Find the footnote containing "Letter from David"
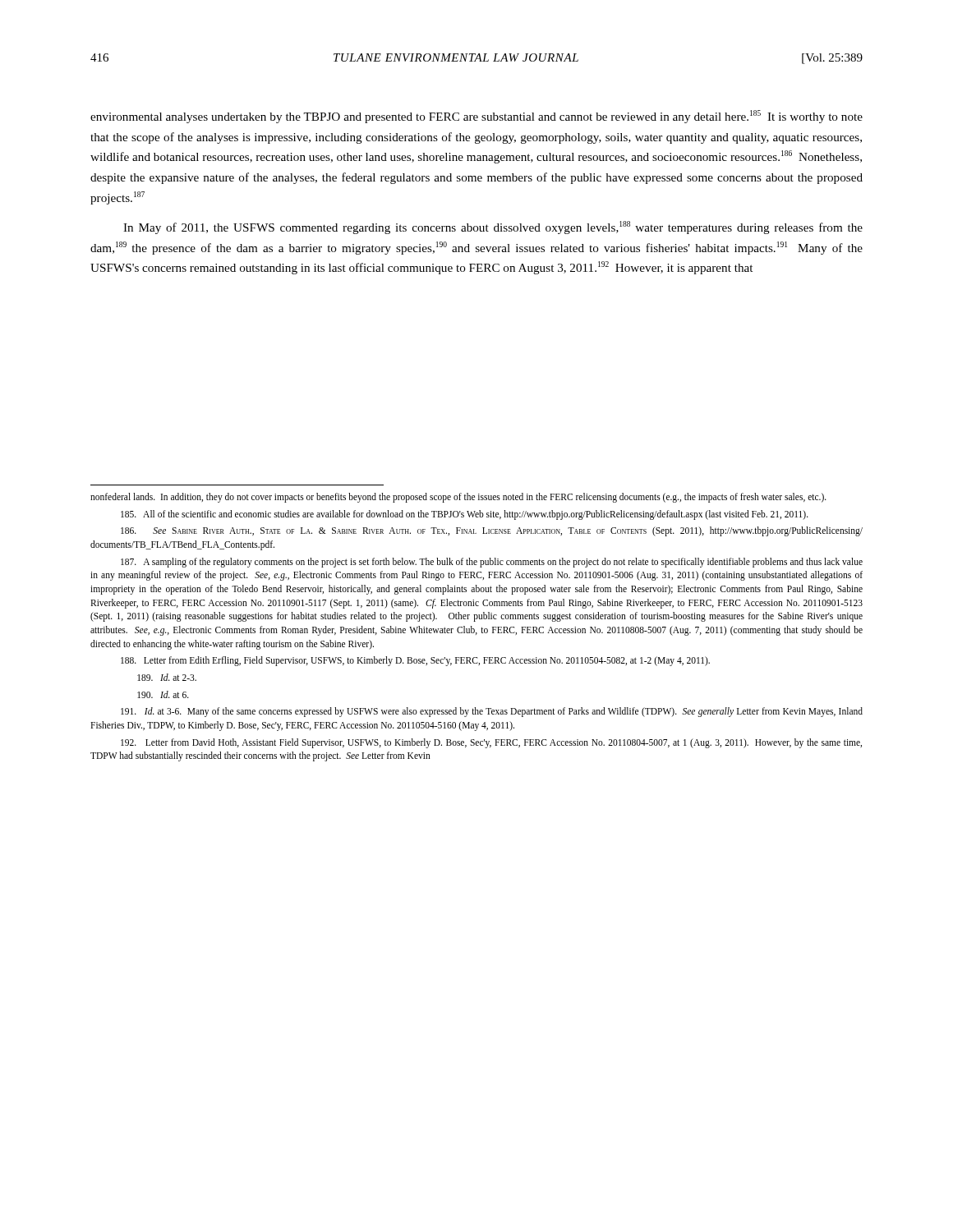Screen dimensions: 1232x953 pos(476,749)
